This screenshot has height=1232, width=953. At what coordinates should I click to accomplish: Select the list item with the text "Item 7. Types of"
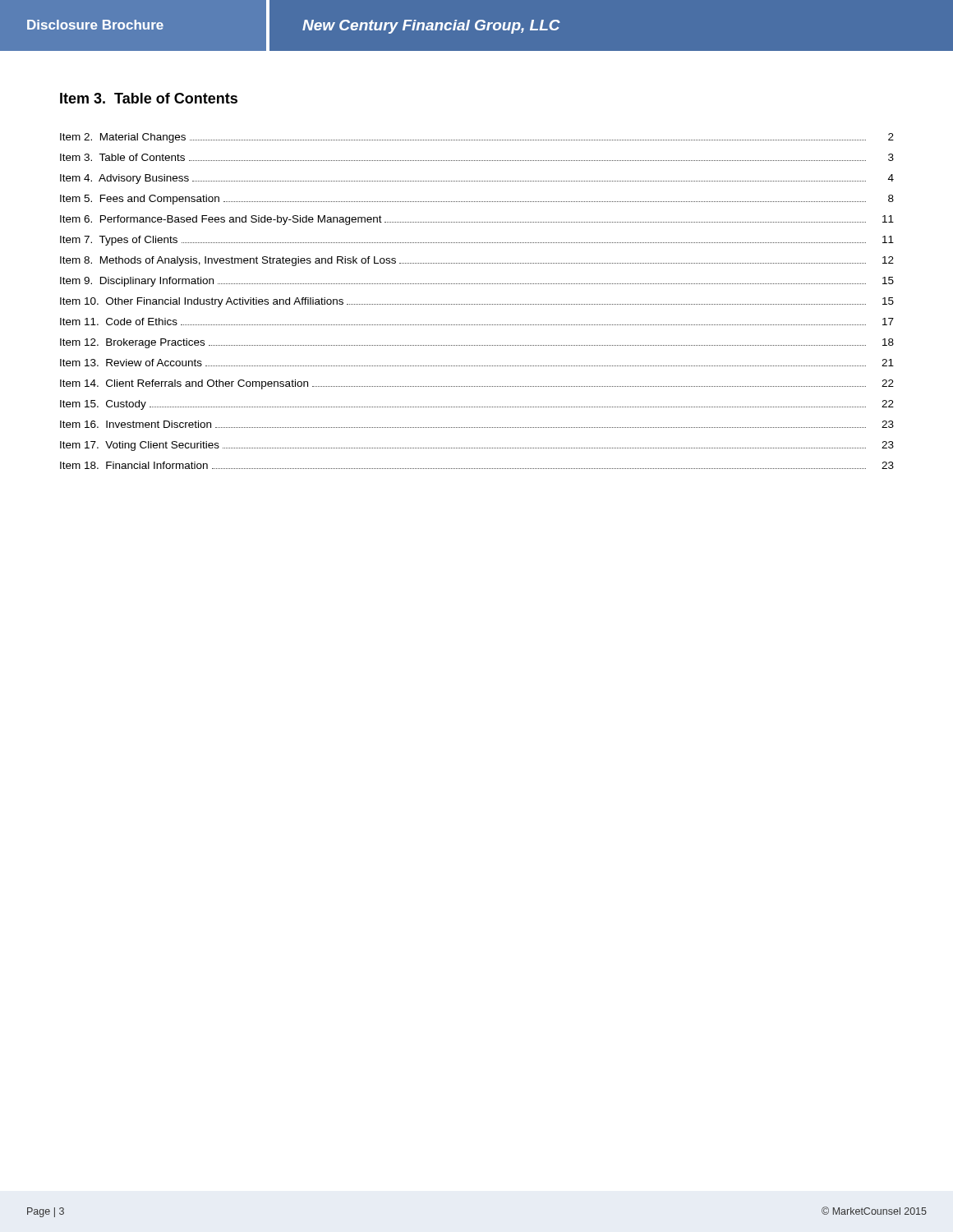pyautogui.click(x=476, y=239)
